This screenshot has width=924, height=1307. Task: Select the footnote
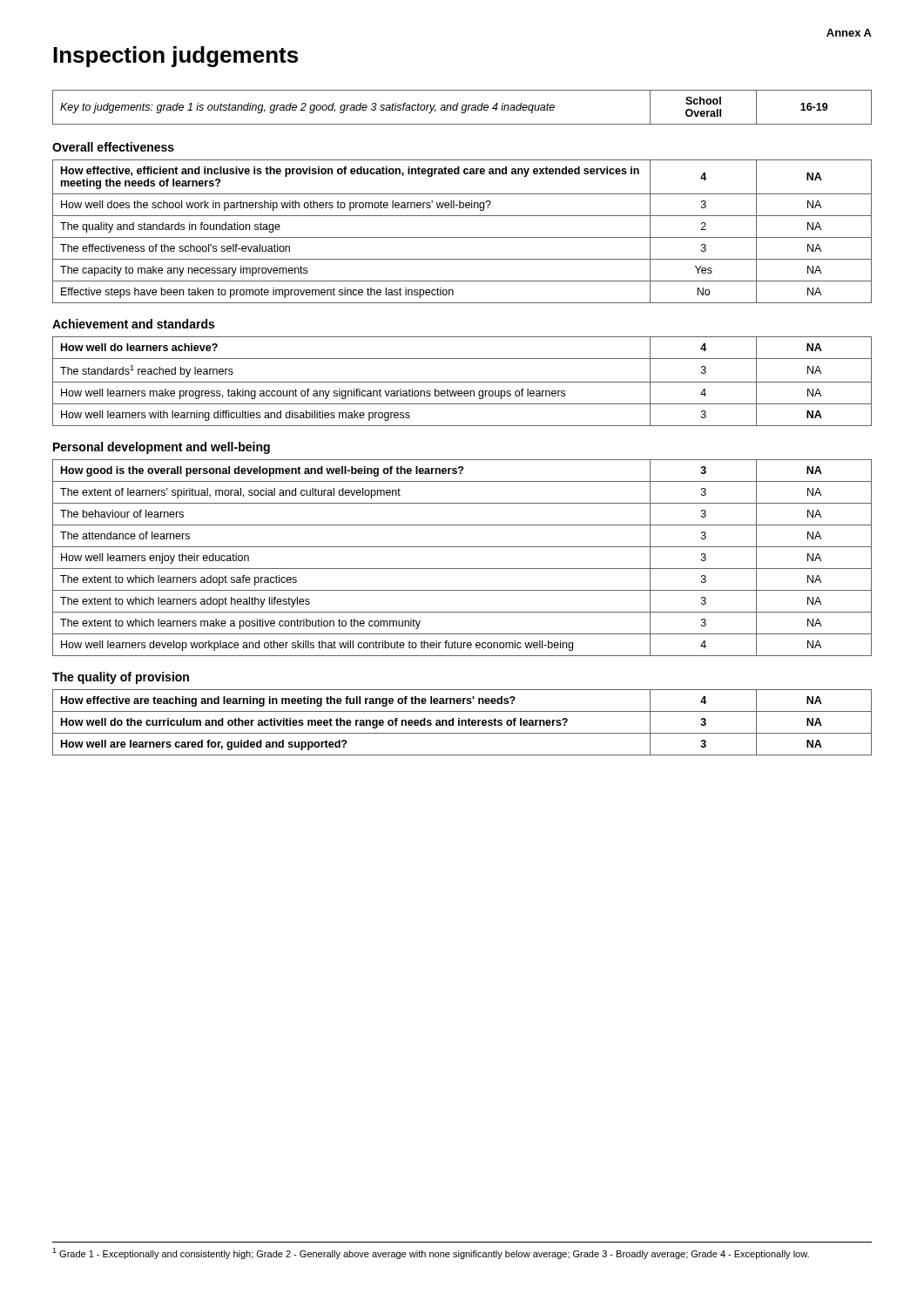[431, 1253]
